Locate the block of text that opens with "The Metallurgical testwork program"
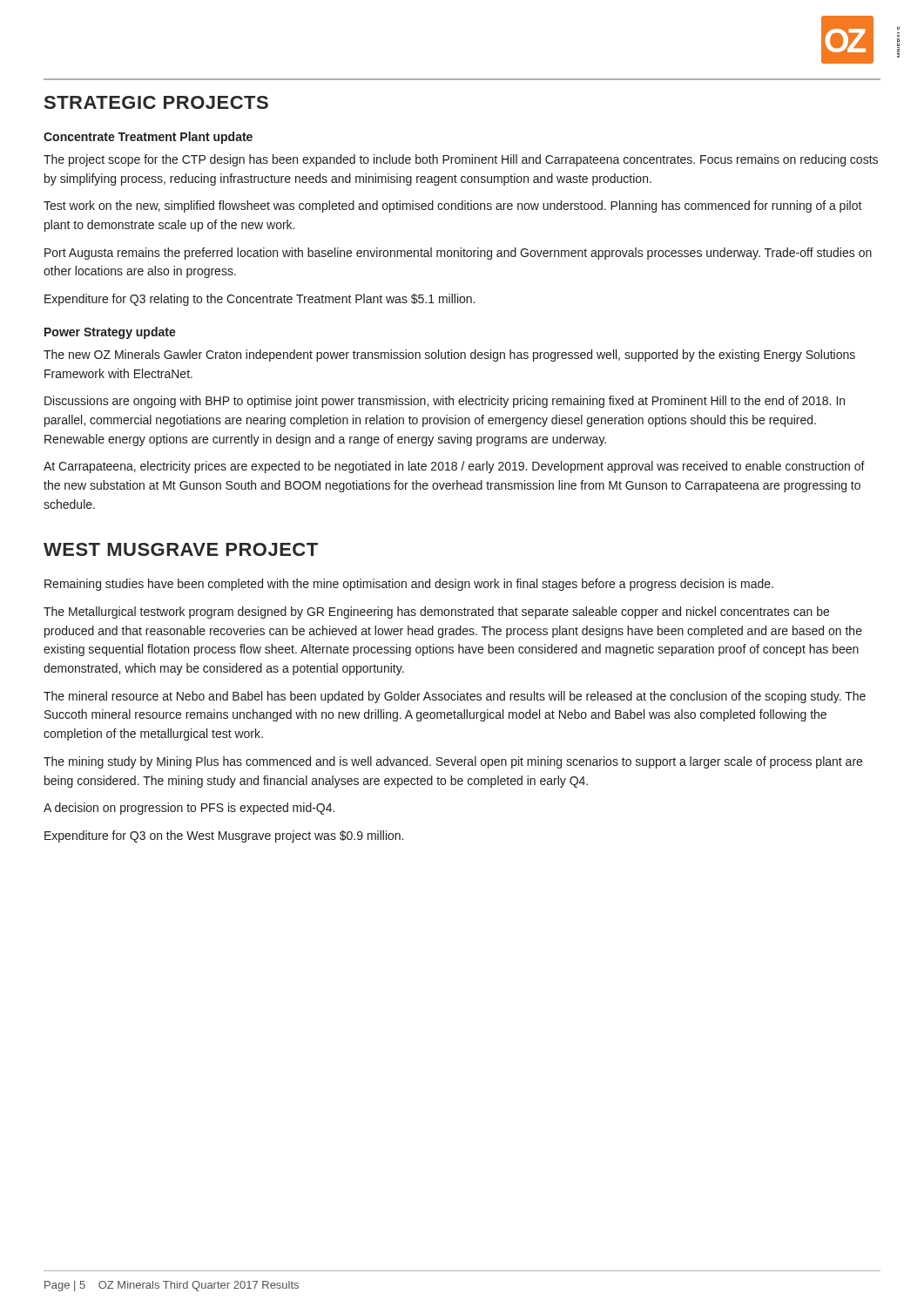The width and height of the screenshot is (924, 1307). [x=453, y=640]
